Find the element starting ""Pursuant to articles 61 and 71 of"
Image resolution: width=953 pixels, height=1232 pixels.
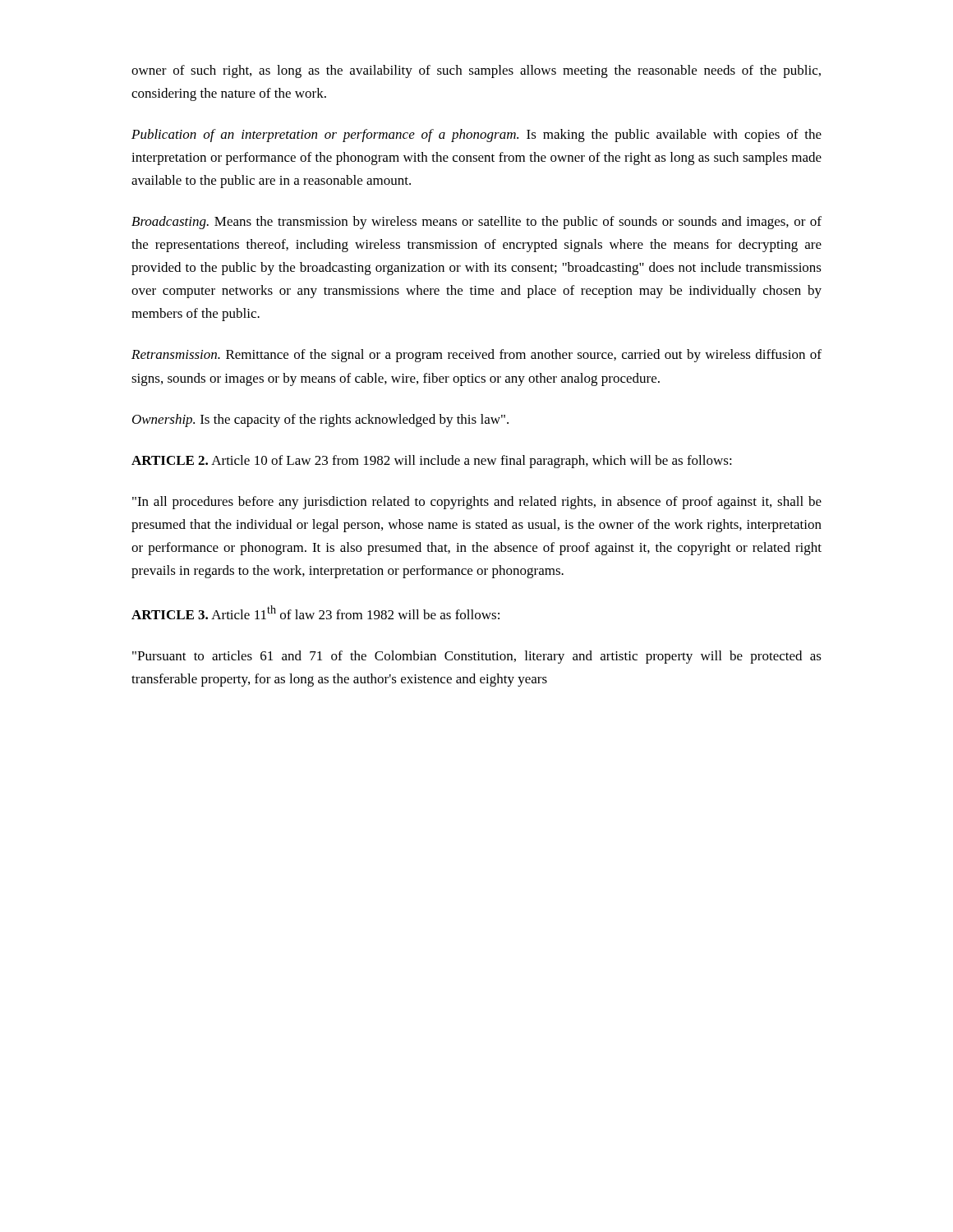476,667
